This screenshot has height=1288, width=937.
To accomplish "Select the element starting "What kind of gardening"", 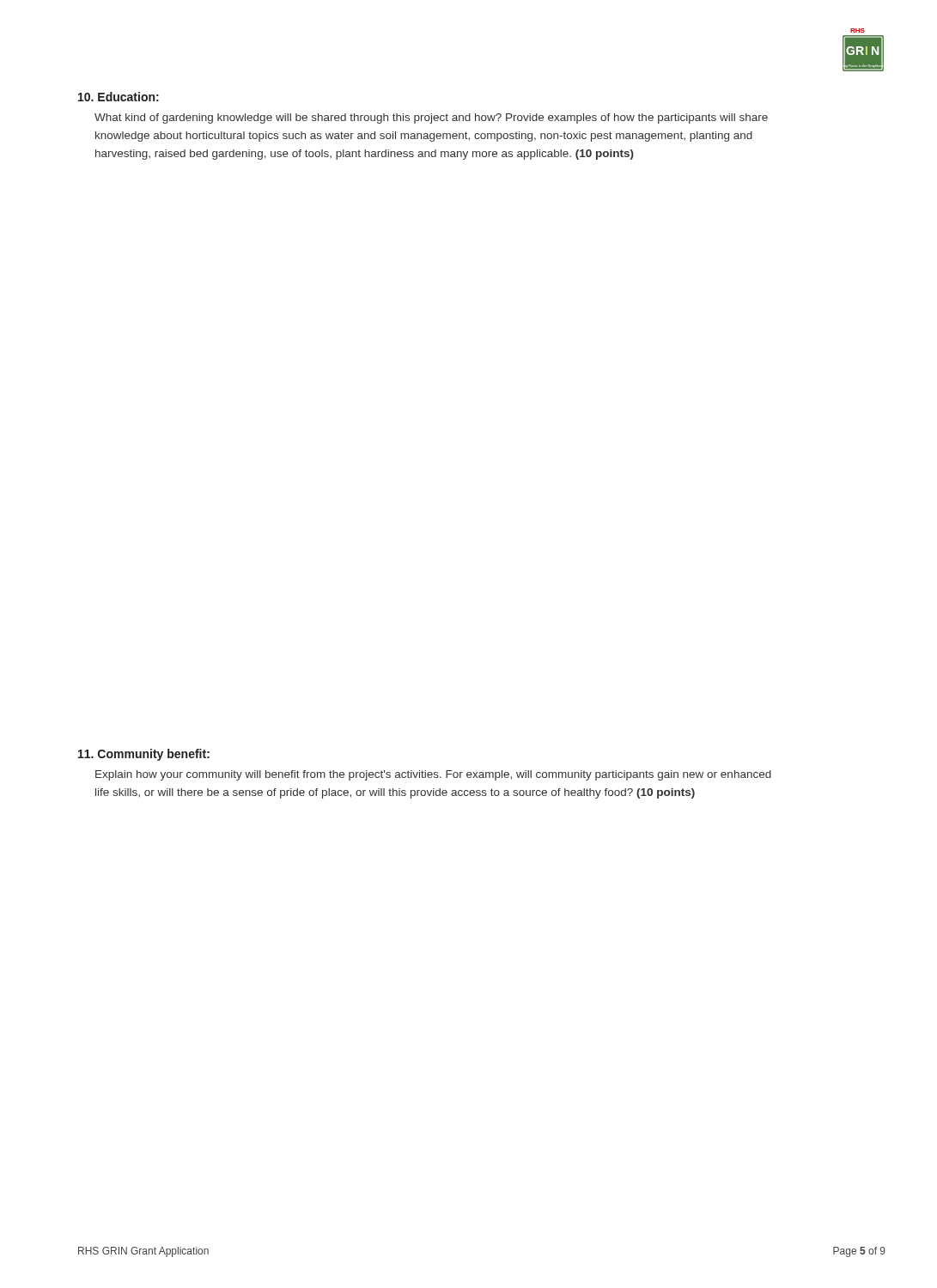I will [x=431, y=135].
